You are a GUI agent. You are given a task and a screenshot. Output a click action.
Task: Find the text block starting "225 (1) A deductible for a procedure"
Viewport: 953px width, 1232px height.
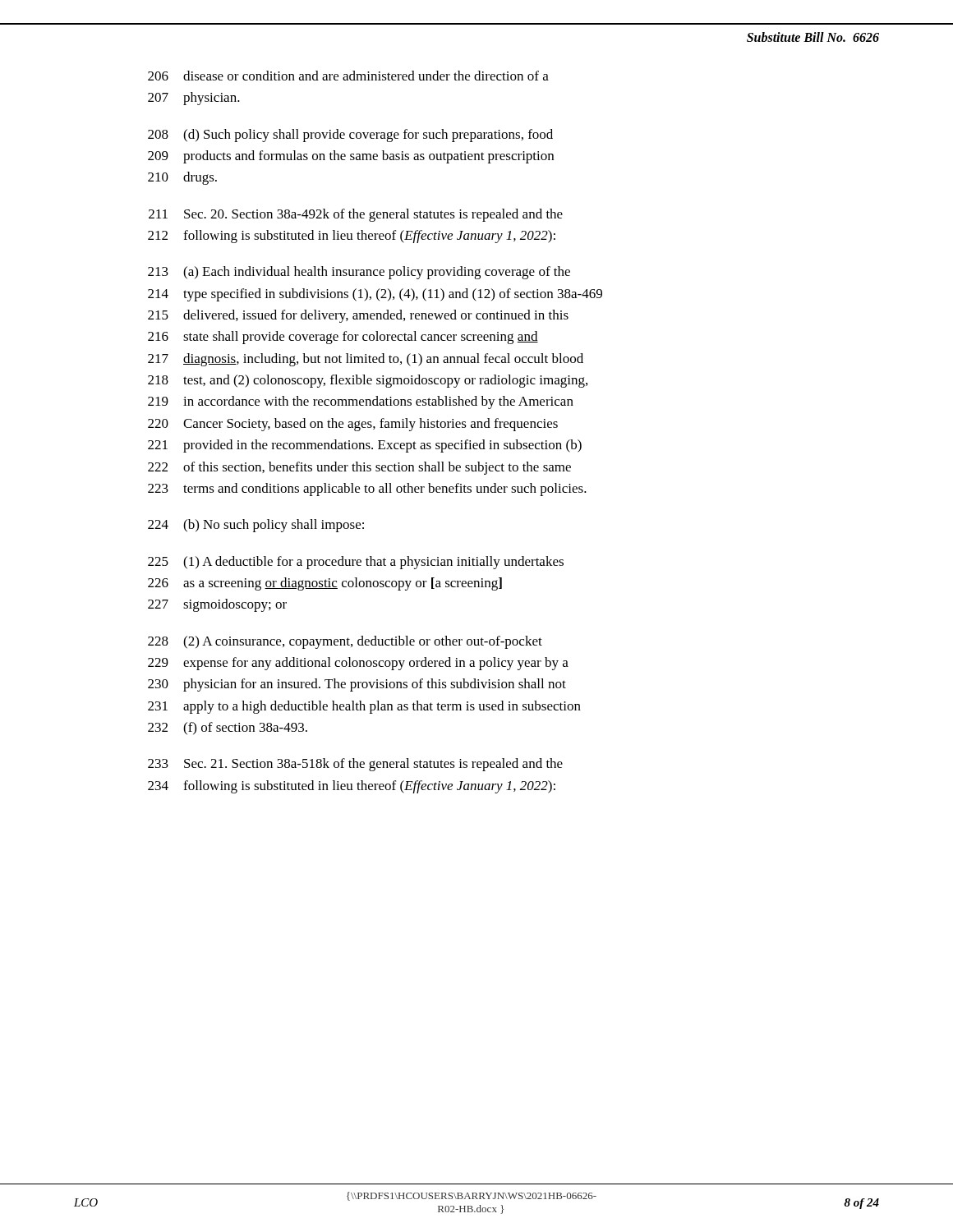pos(501,583)
